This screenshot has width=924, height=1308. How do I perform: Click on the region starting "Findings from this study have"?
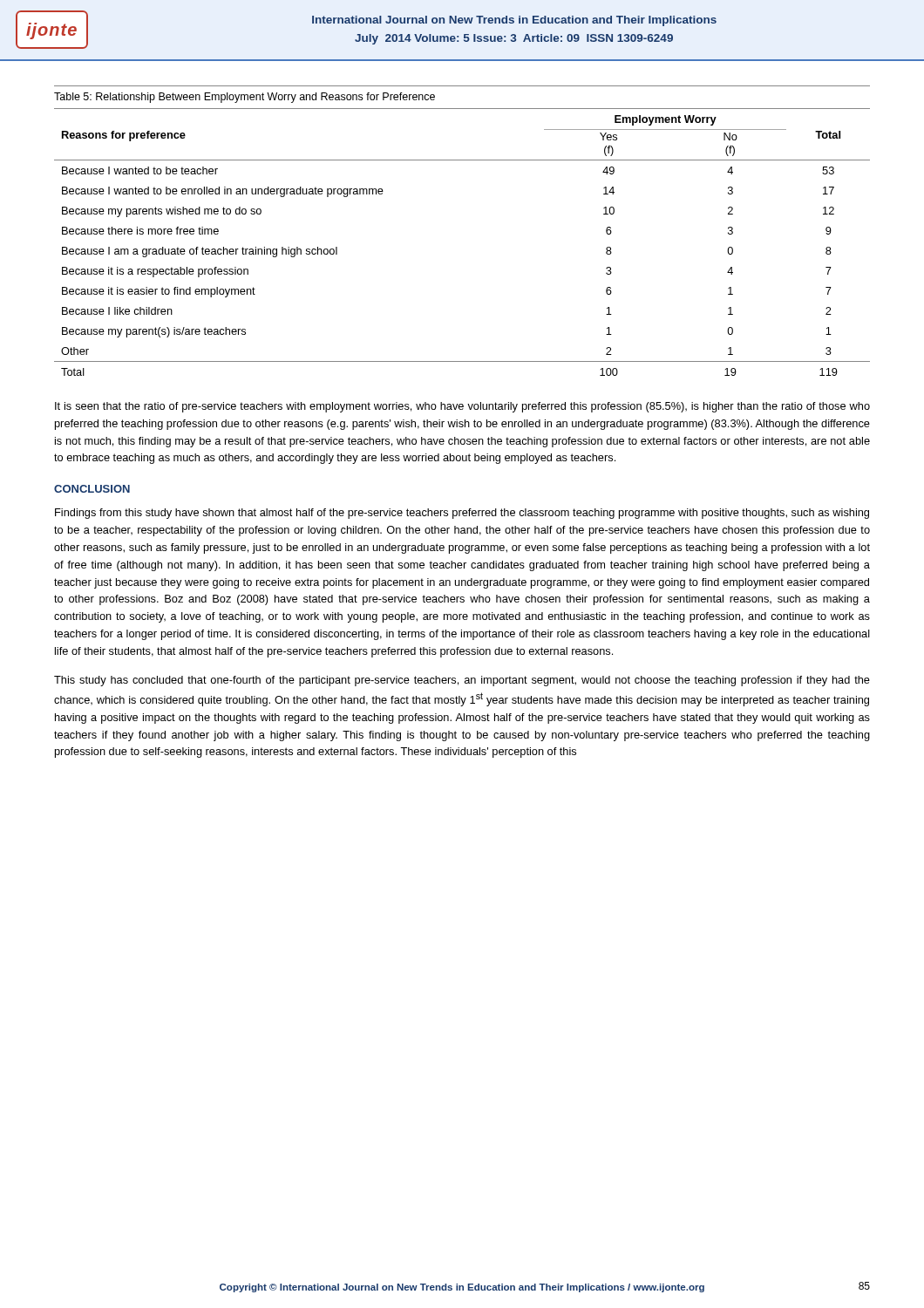(462, 582)
